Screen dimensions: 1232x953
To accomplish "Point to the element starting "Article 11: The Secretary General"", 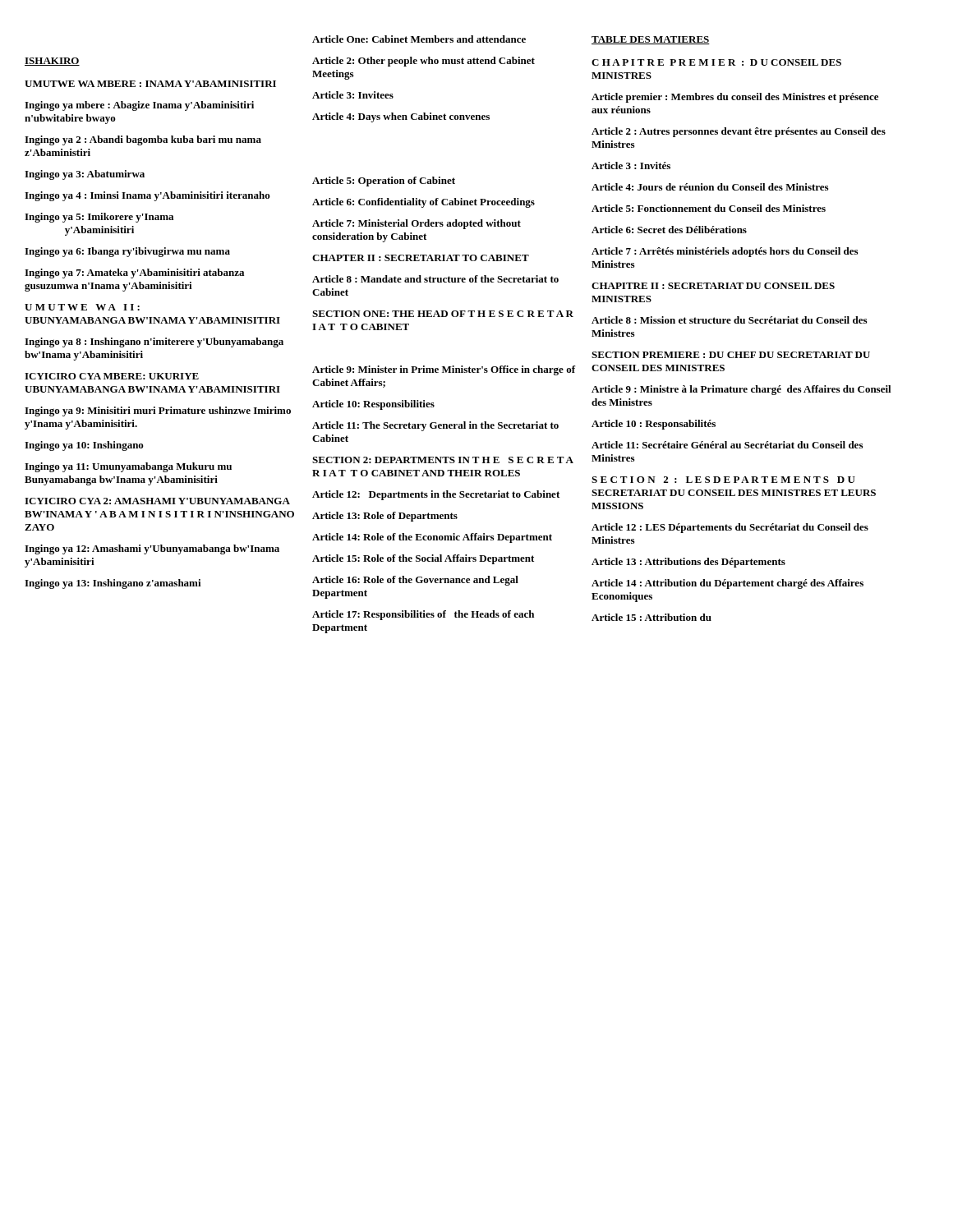I will [x=436, y=432].
